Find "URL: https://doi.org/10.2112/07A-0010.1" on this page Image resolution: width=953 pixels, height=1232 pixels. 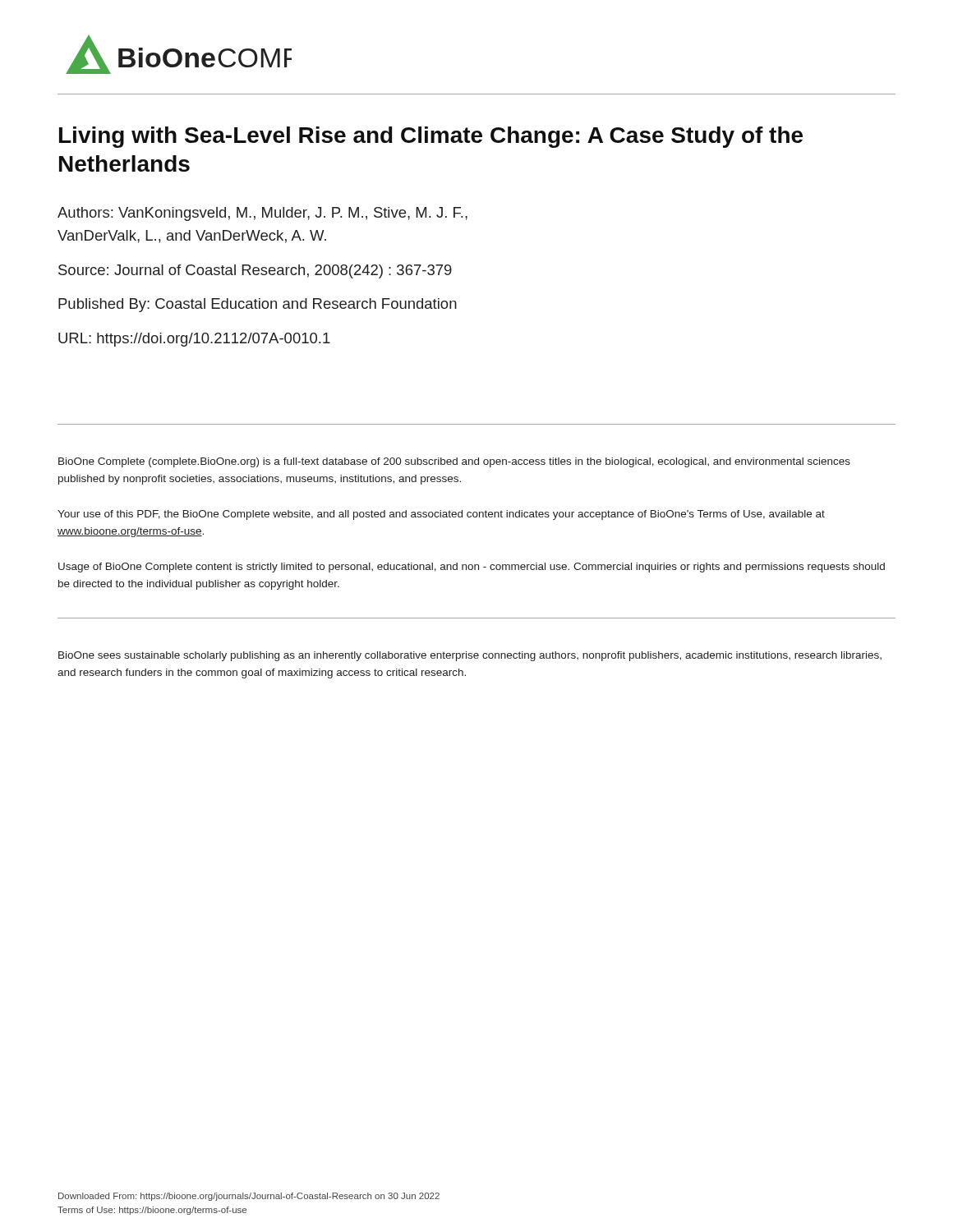coord(194,338)
